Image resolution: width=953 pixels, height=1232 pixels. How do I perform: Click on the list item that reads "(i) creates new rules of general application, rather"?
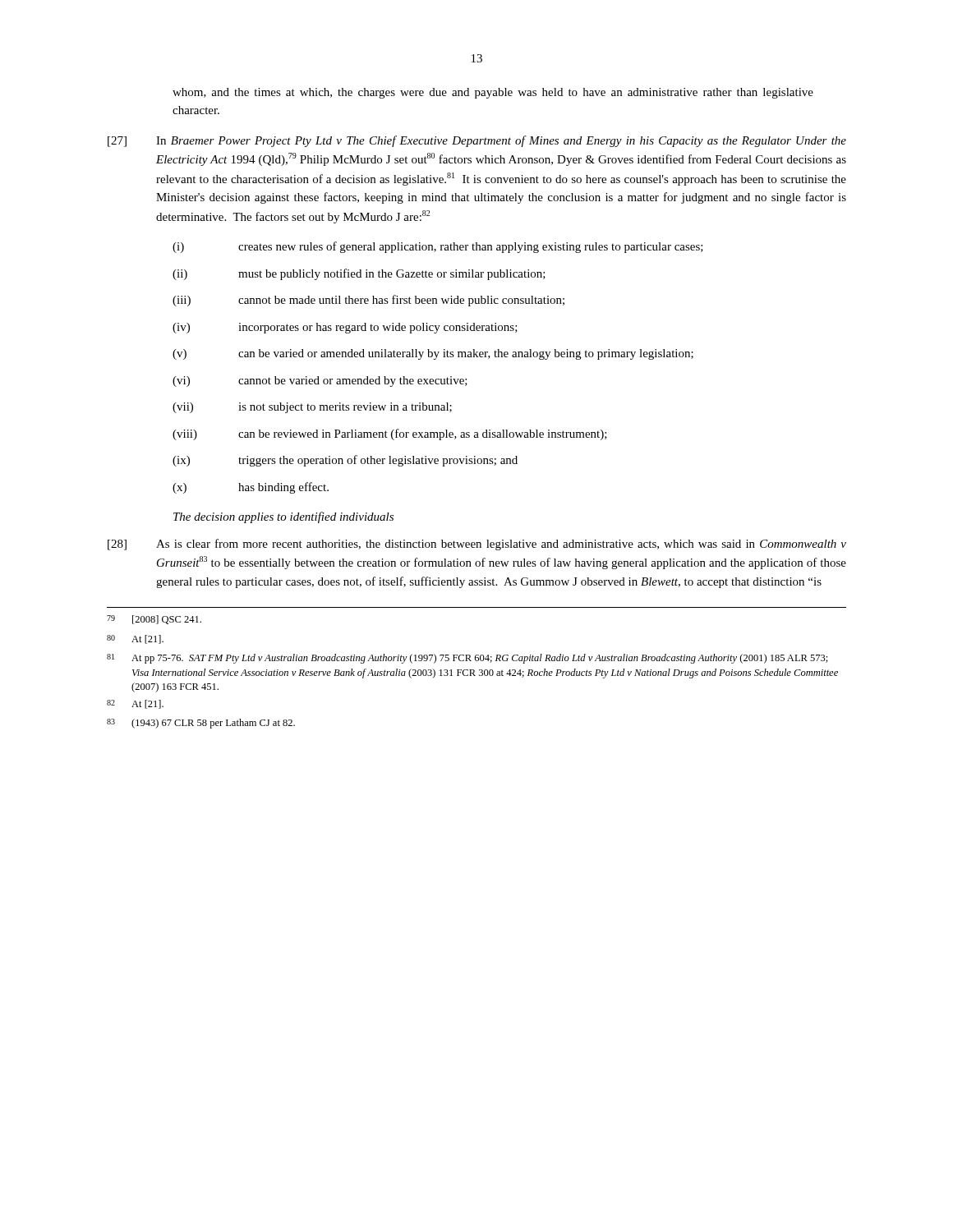tap(493, 247)
